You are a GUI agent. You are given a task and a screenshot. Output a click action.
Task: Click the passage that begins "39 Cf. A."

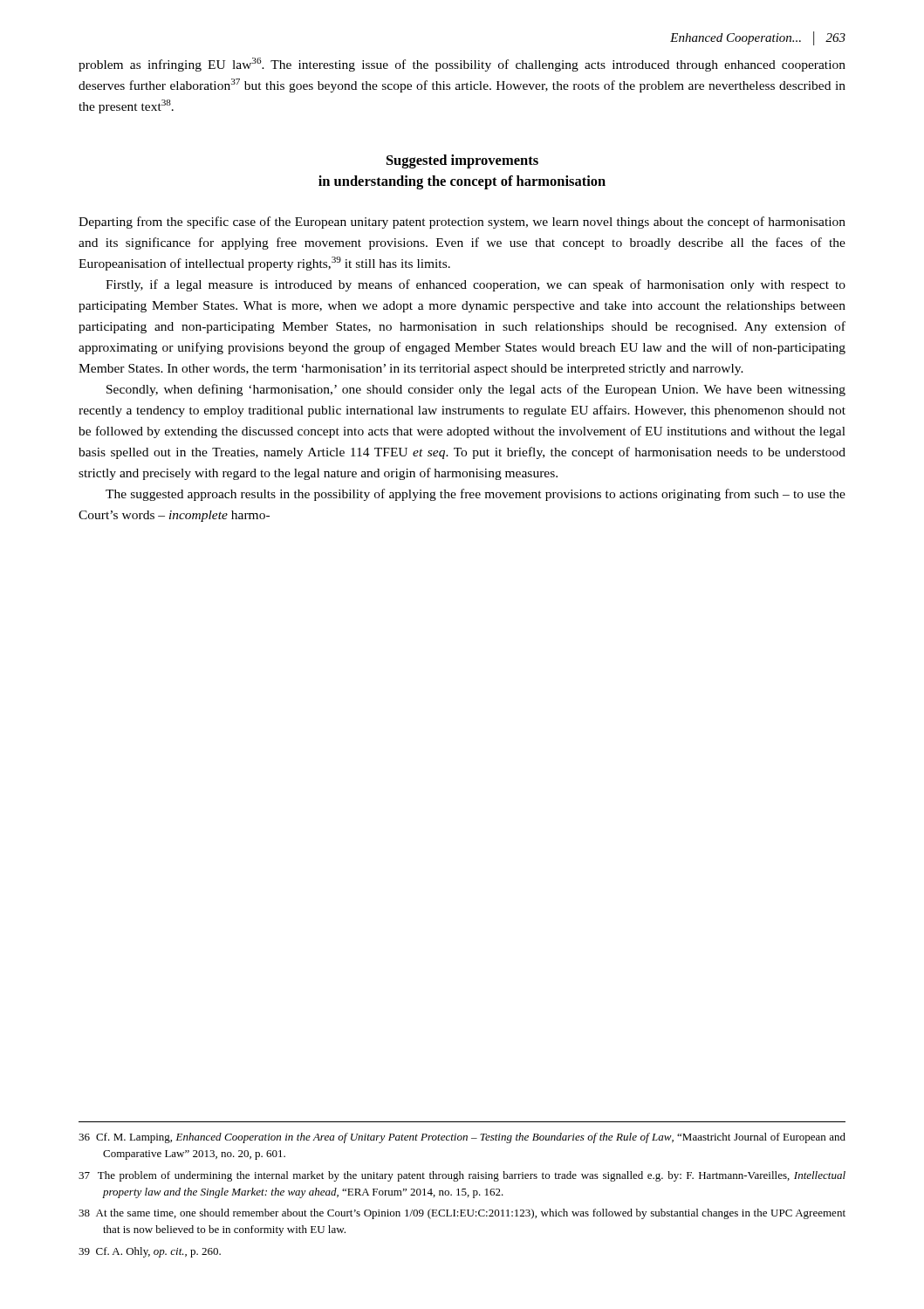[150, 1251]
